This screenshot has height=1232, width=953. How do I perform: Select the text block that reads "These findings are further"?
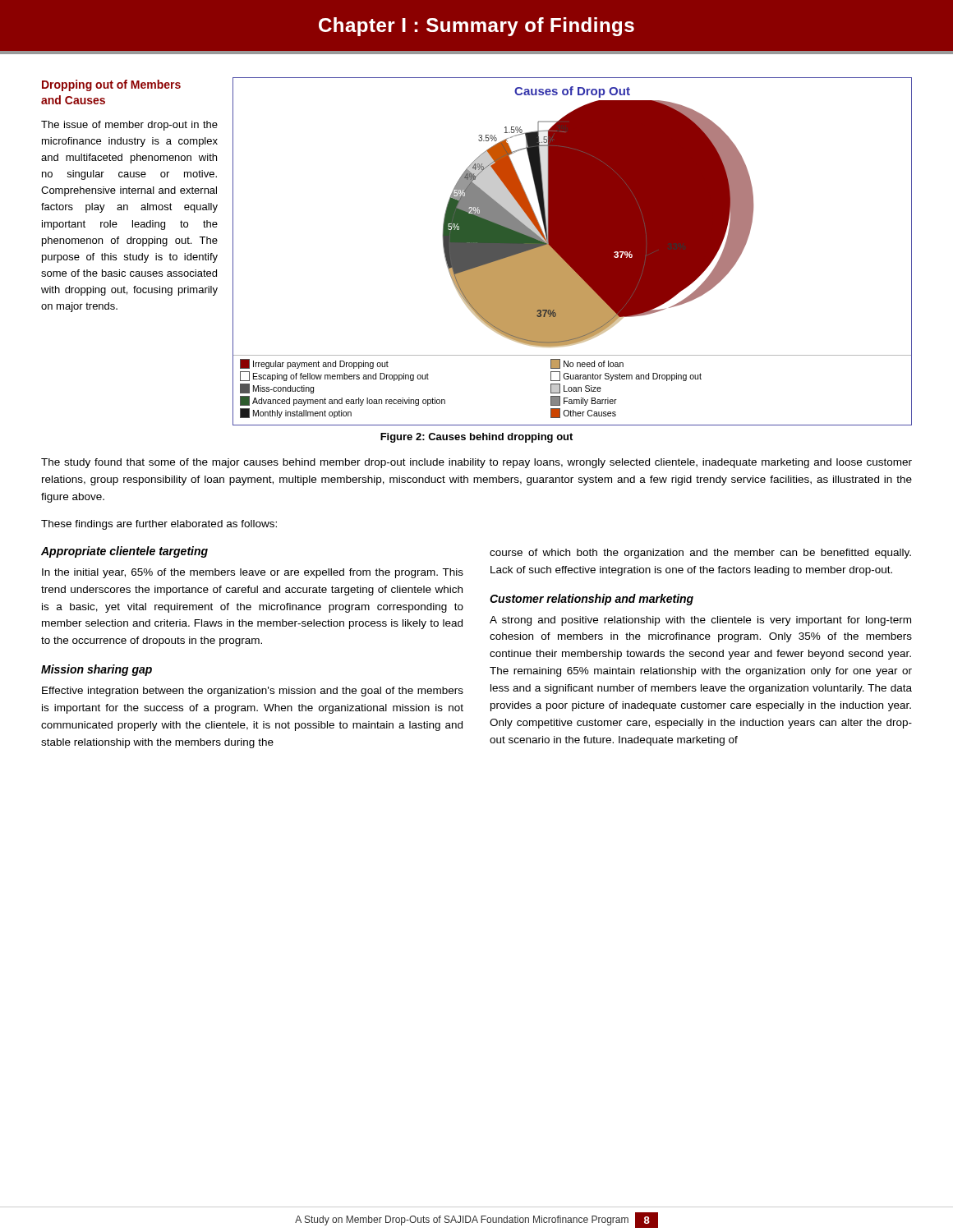pyautogui.click(x=159, y=523)
